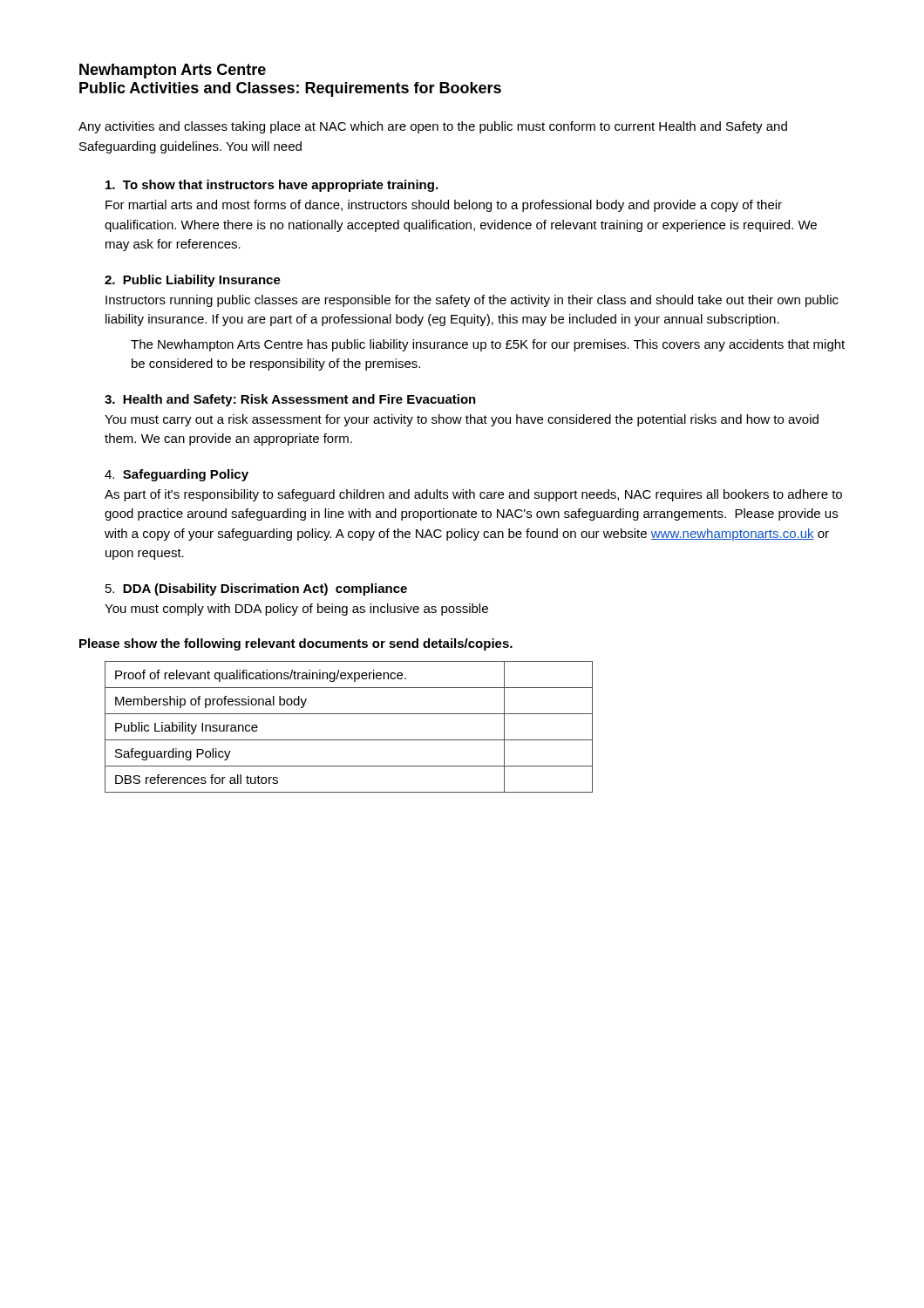924x1308 pixels.
Task: Find the text block that reads "Any activities and classes taking place at"
Action: pyautogui.click(x=433, y=136)
